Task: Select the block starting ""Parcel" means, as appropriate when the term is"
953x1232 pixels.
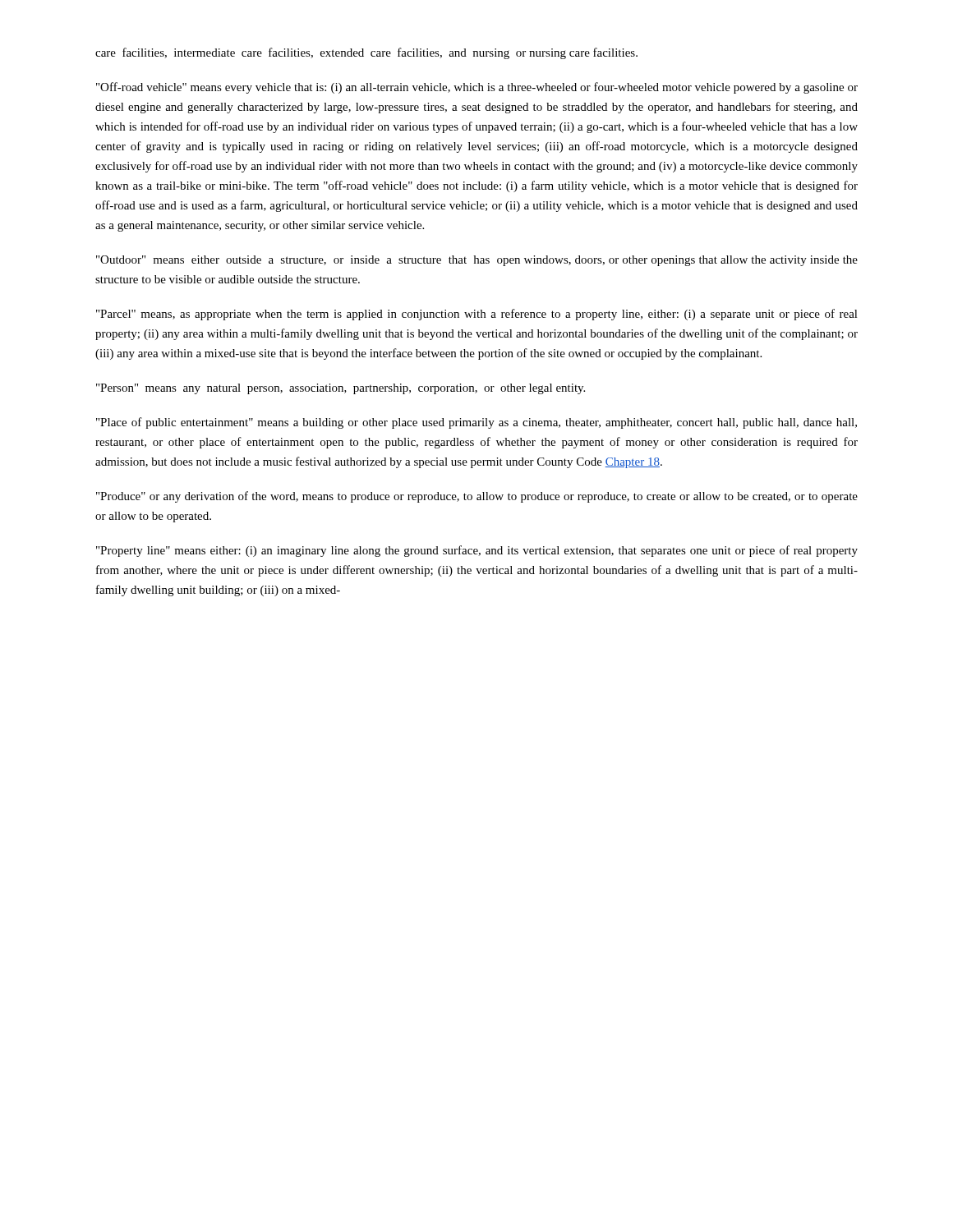Action: tap(476, 333)
